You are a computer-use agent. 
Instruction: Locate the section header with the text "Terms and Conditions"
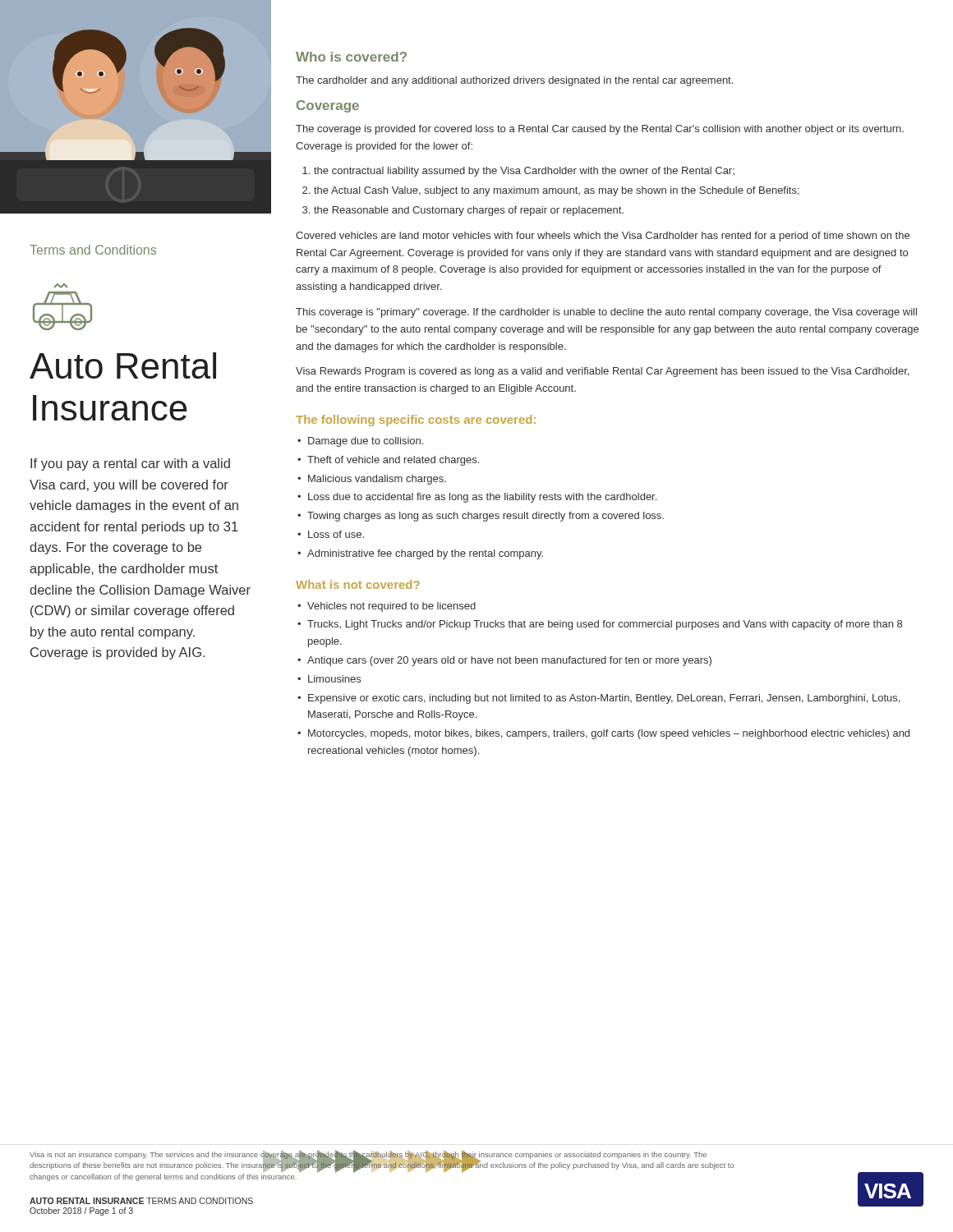point(93,250)
